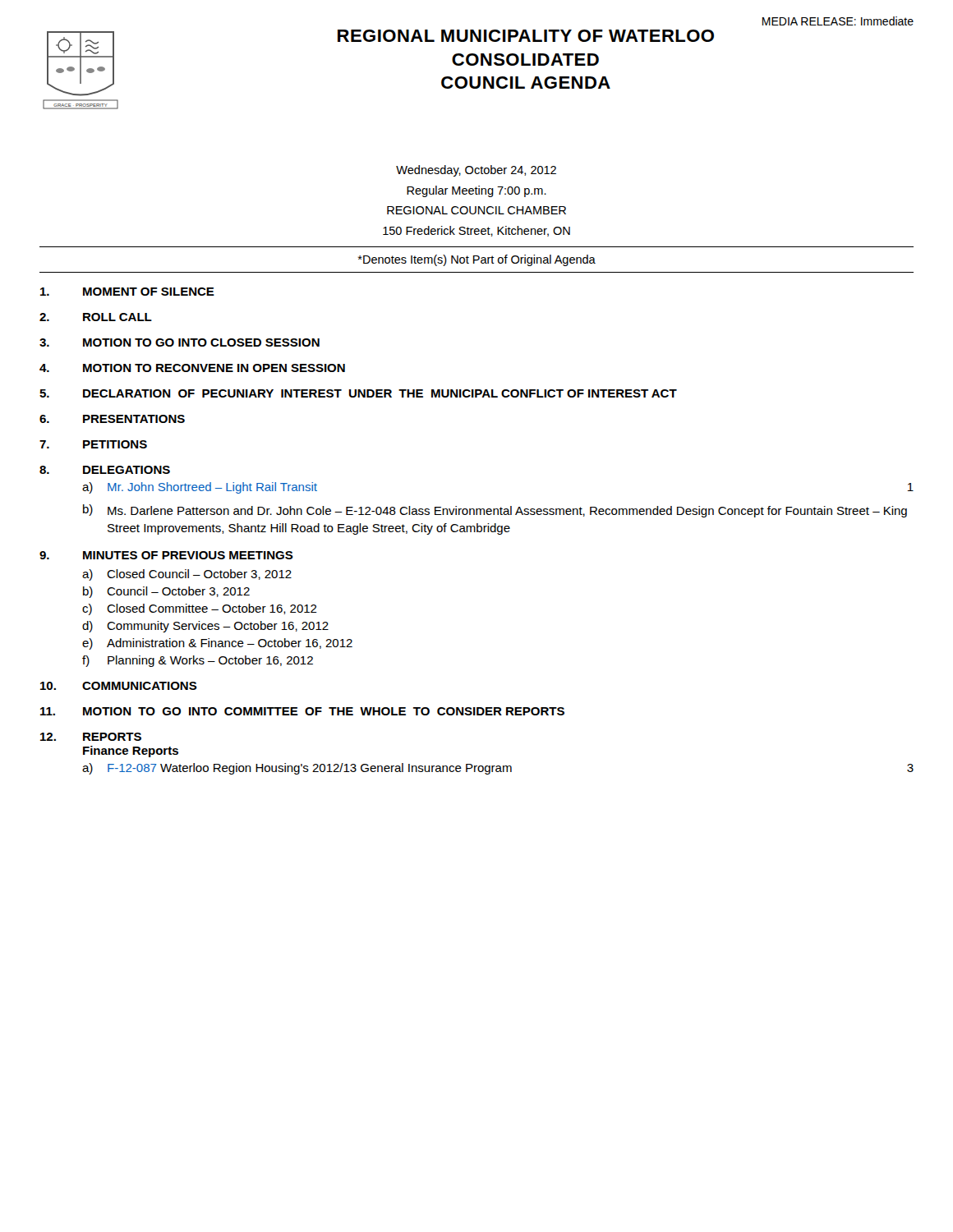Locate the text starting "10. COMMUNICATIONS"

(119, 686)
